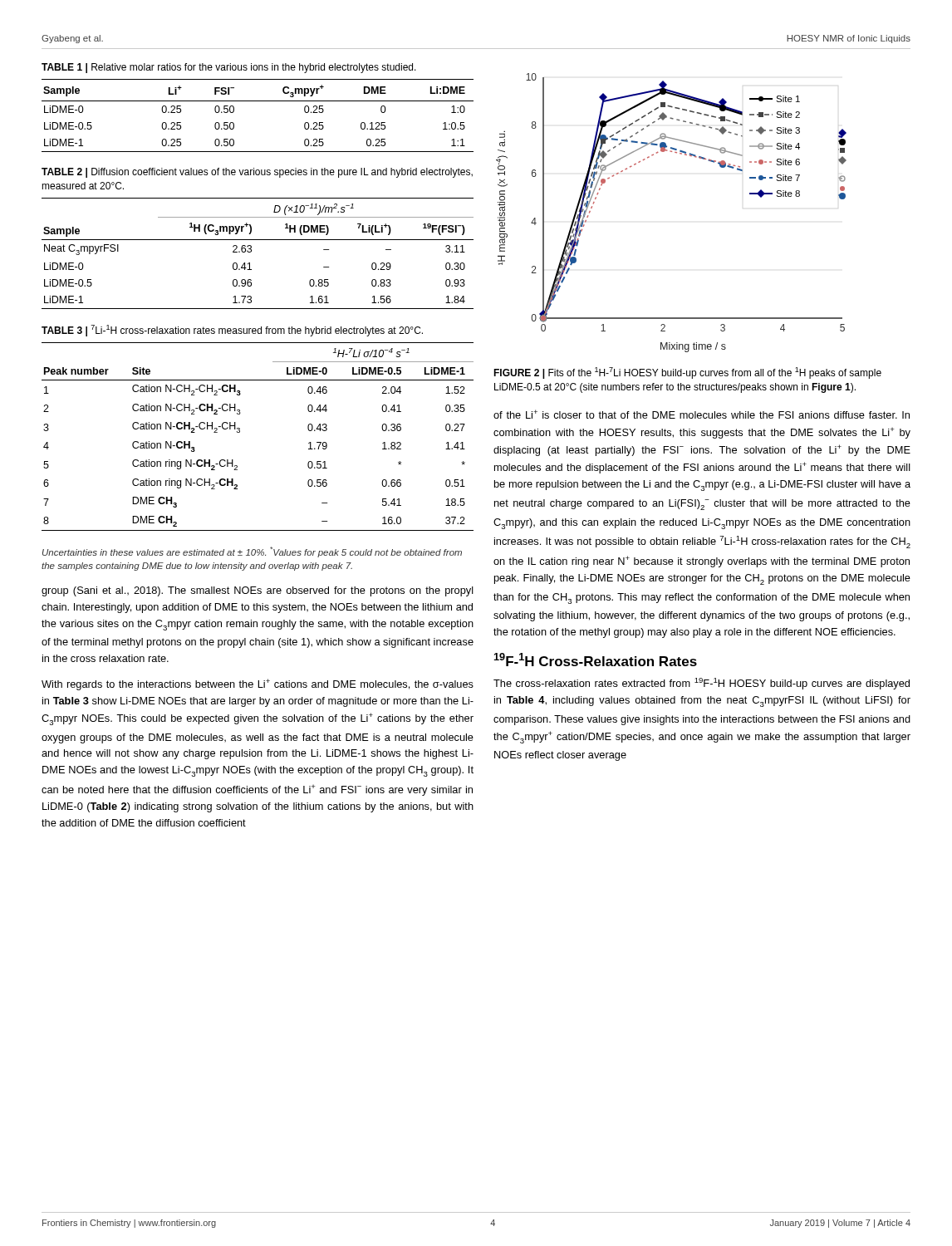Click on the table containing "1 H- 7 Li σ/10"
This screenshot has height=1246, width=952.
tap(258, 437)
